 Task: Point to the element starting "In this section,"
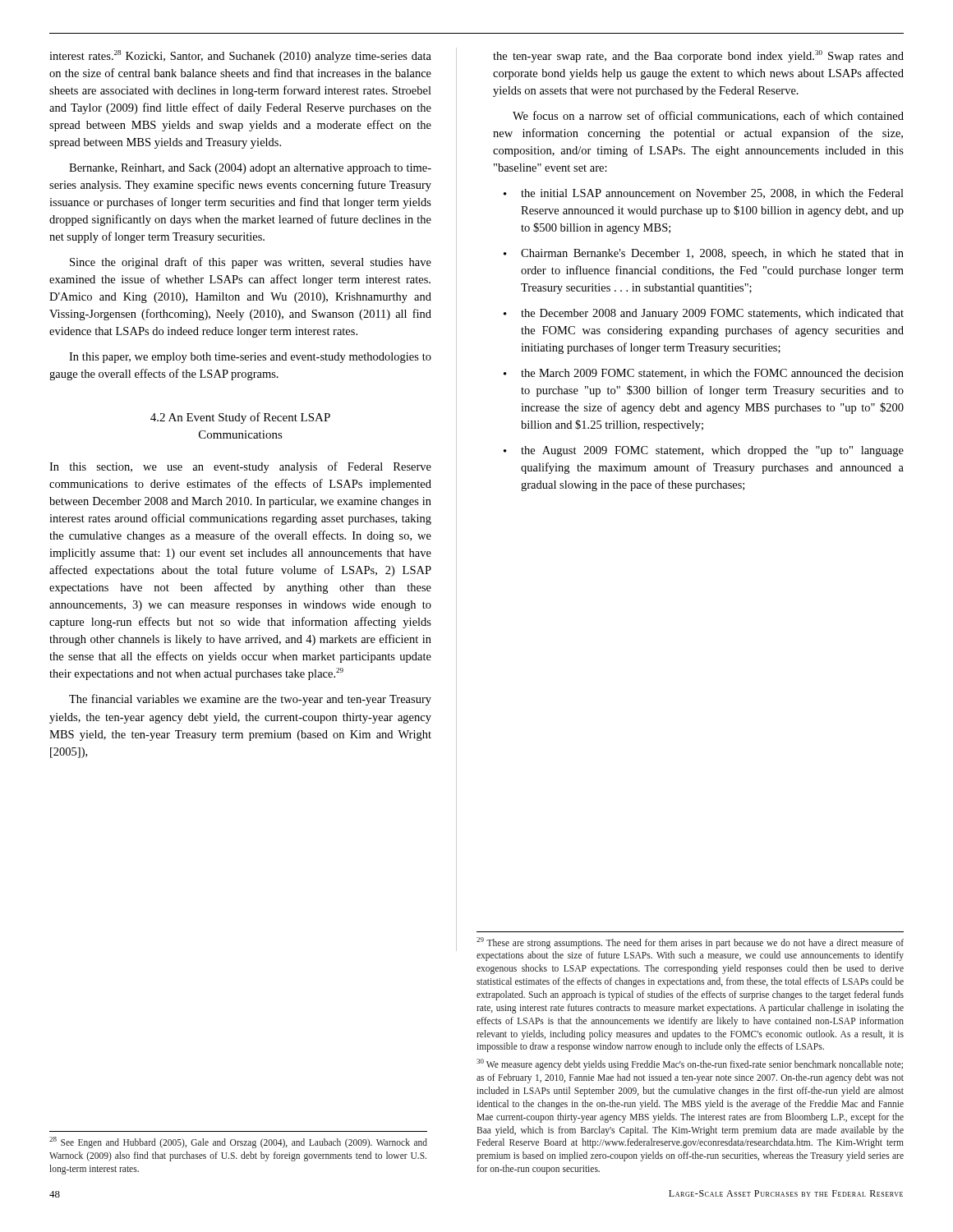(240, 571)
